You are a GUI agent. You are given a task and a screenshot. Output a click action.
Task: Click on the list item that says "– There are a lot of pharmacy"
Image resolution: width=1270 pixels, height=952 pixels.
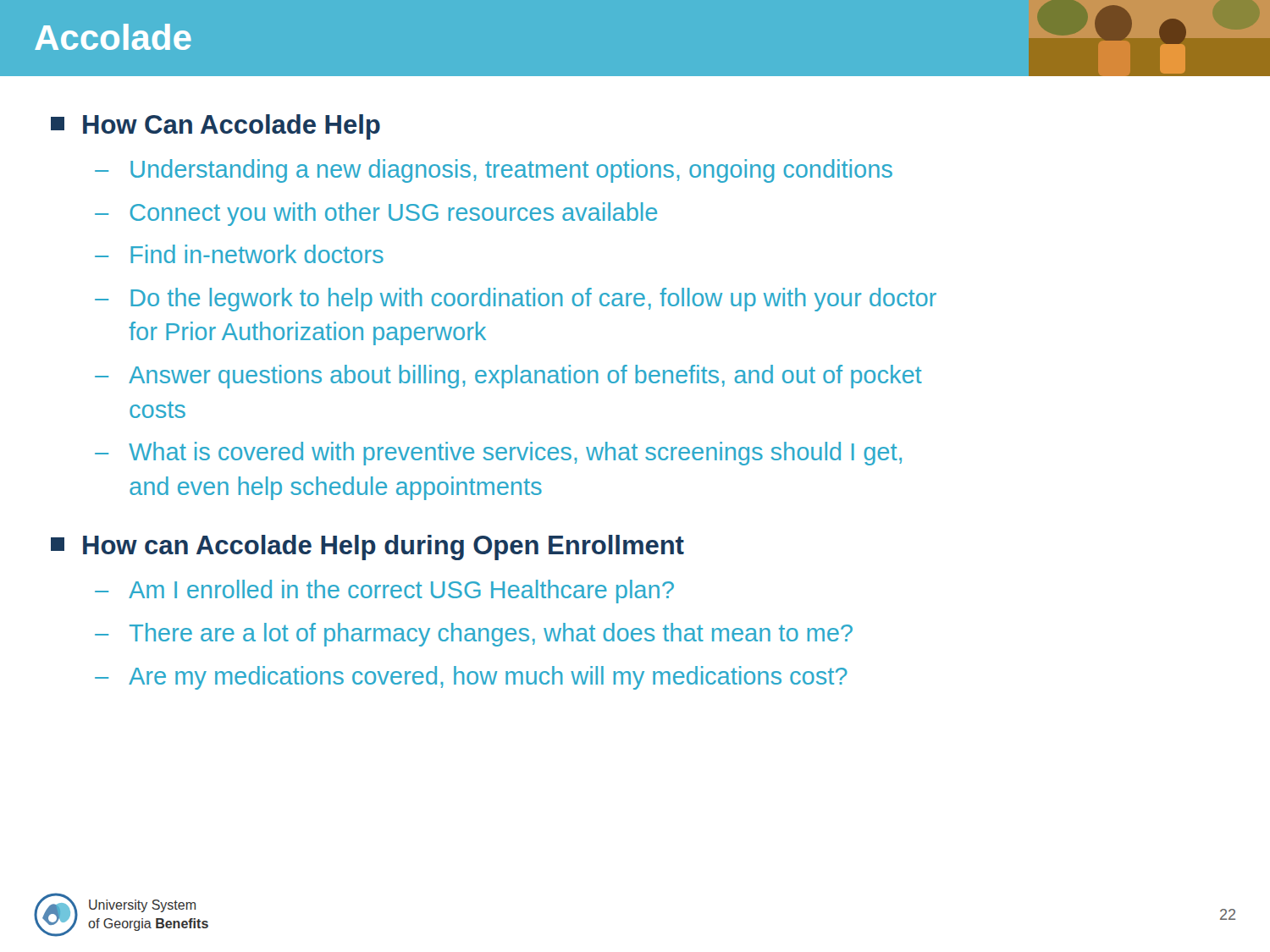click(x=474, y=633)
